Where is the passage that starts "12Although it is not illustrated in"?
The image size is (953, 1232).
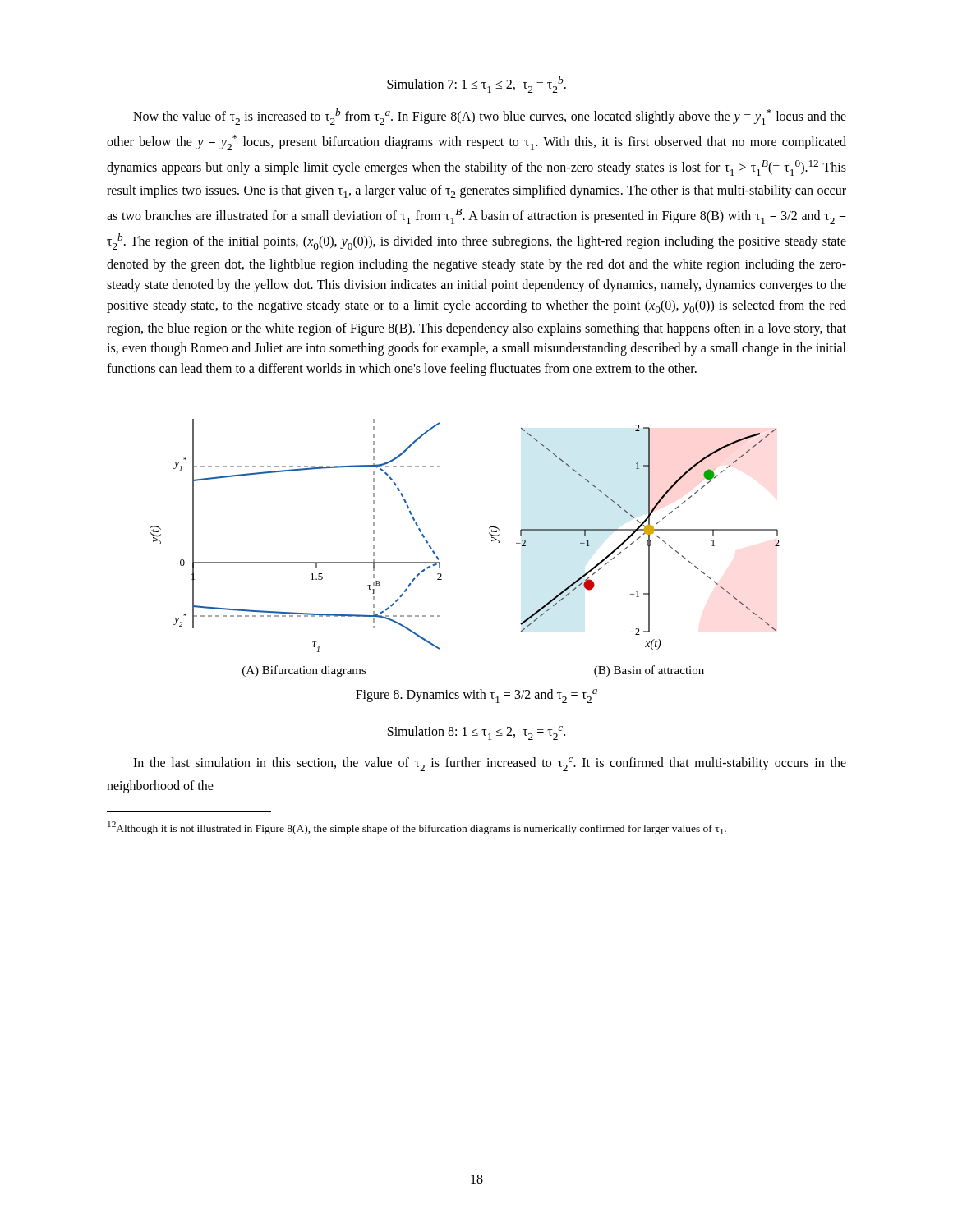pyautogui.click(x=417, y=828)
